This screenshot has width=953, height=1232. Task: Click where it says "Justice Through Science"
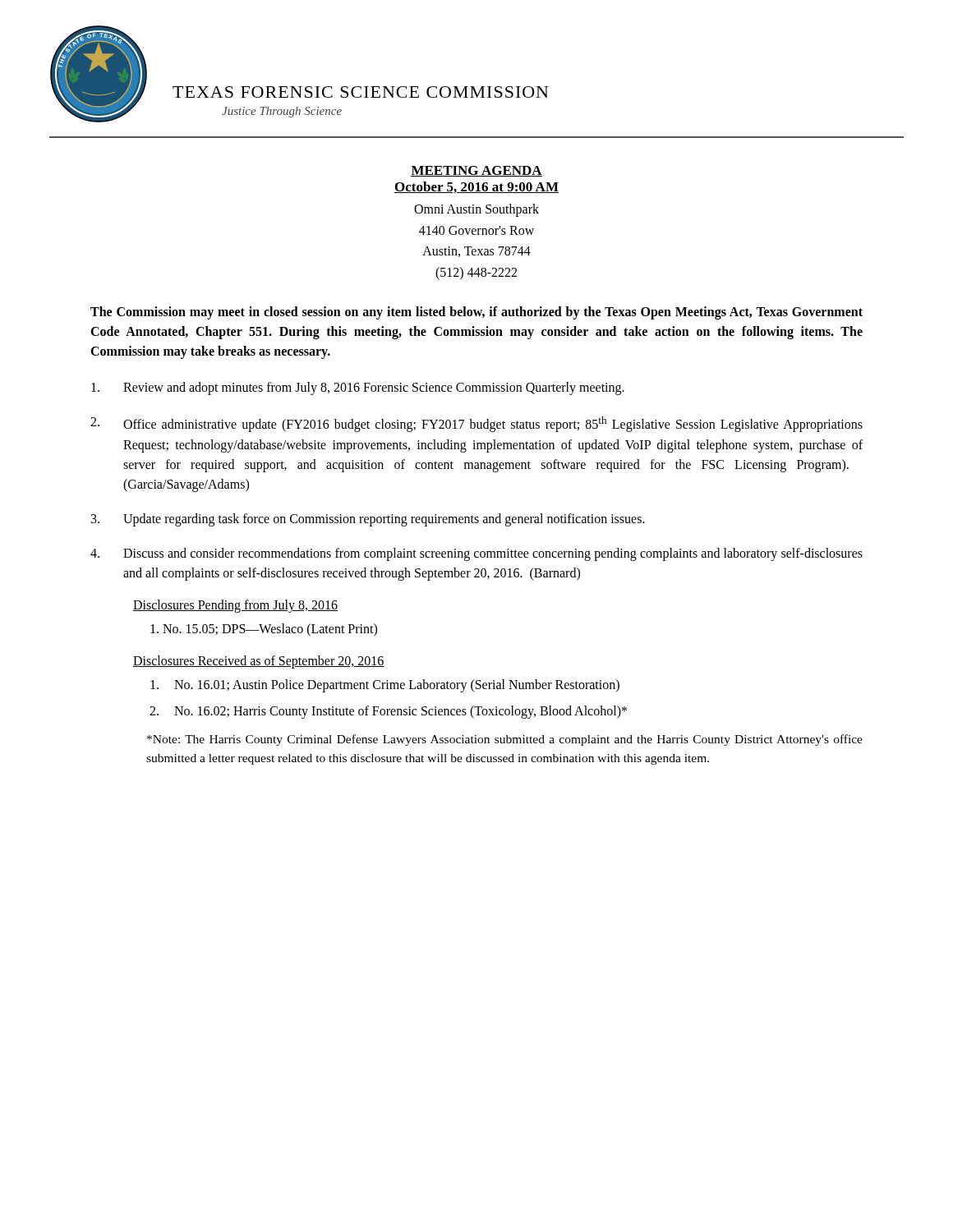[x=282, y=111]
